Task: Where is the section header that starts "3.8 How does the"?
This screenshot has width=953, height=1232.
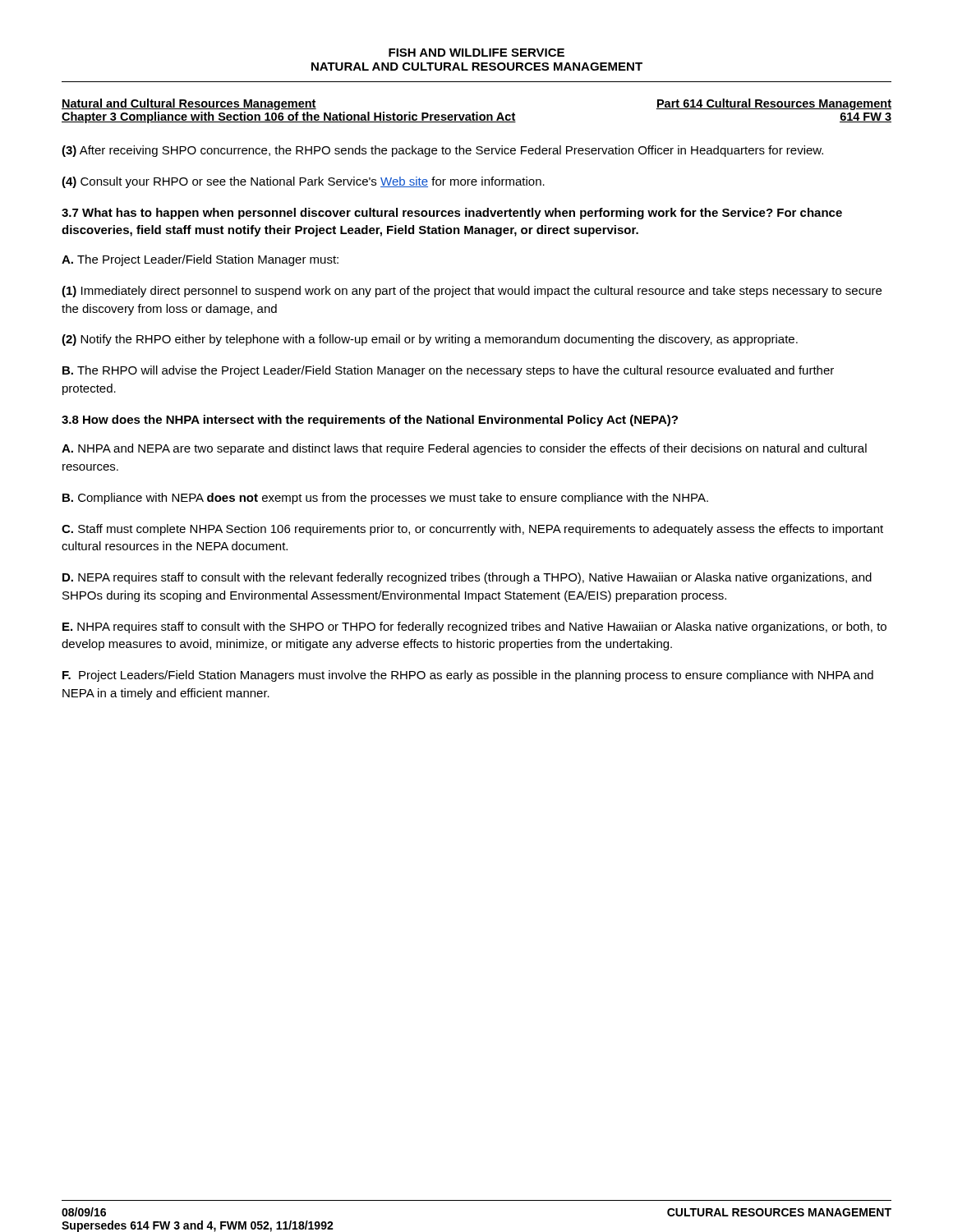Action: pos(370,419)
